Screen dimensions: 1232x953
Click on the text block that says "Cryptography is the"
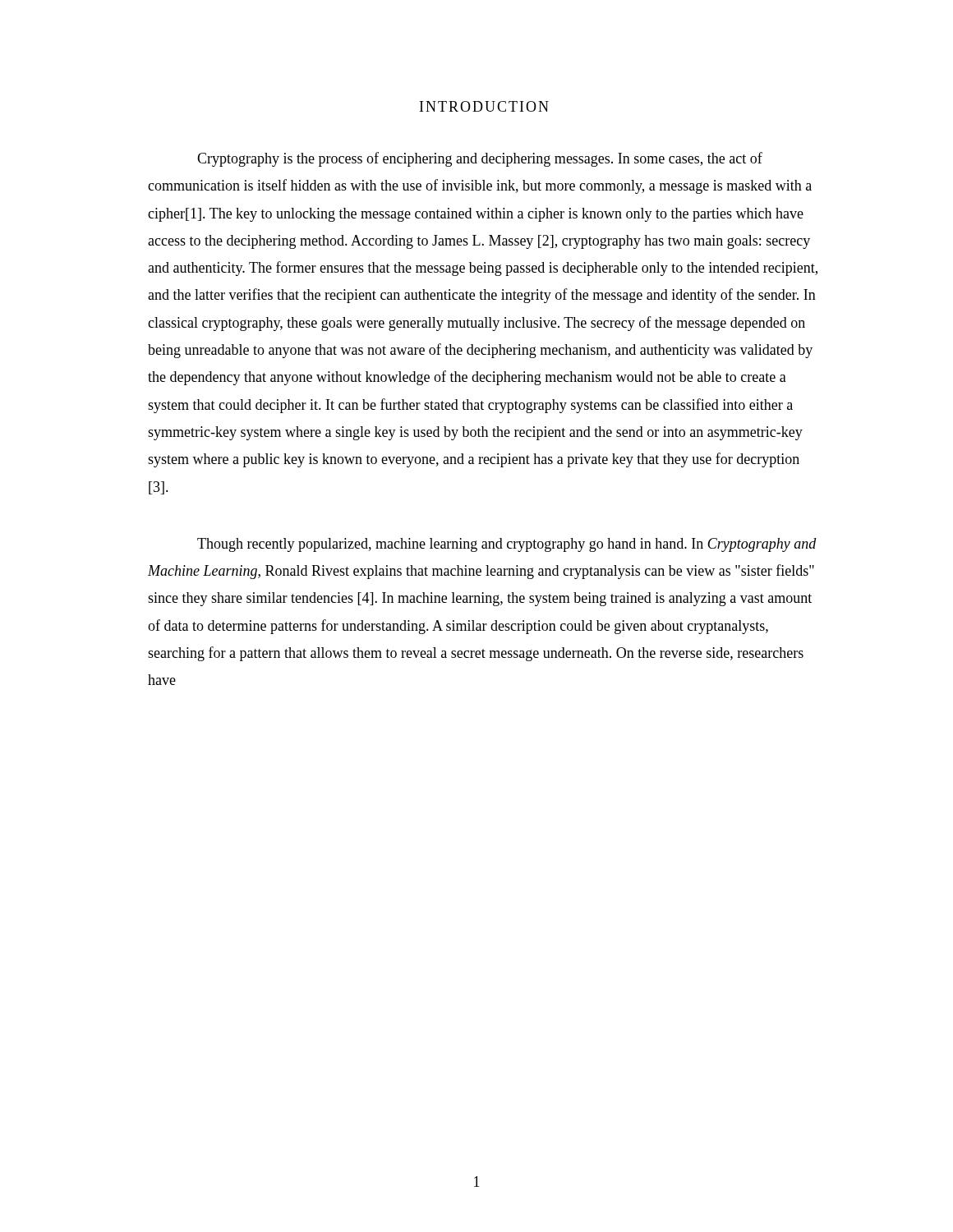483,323
